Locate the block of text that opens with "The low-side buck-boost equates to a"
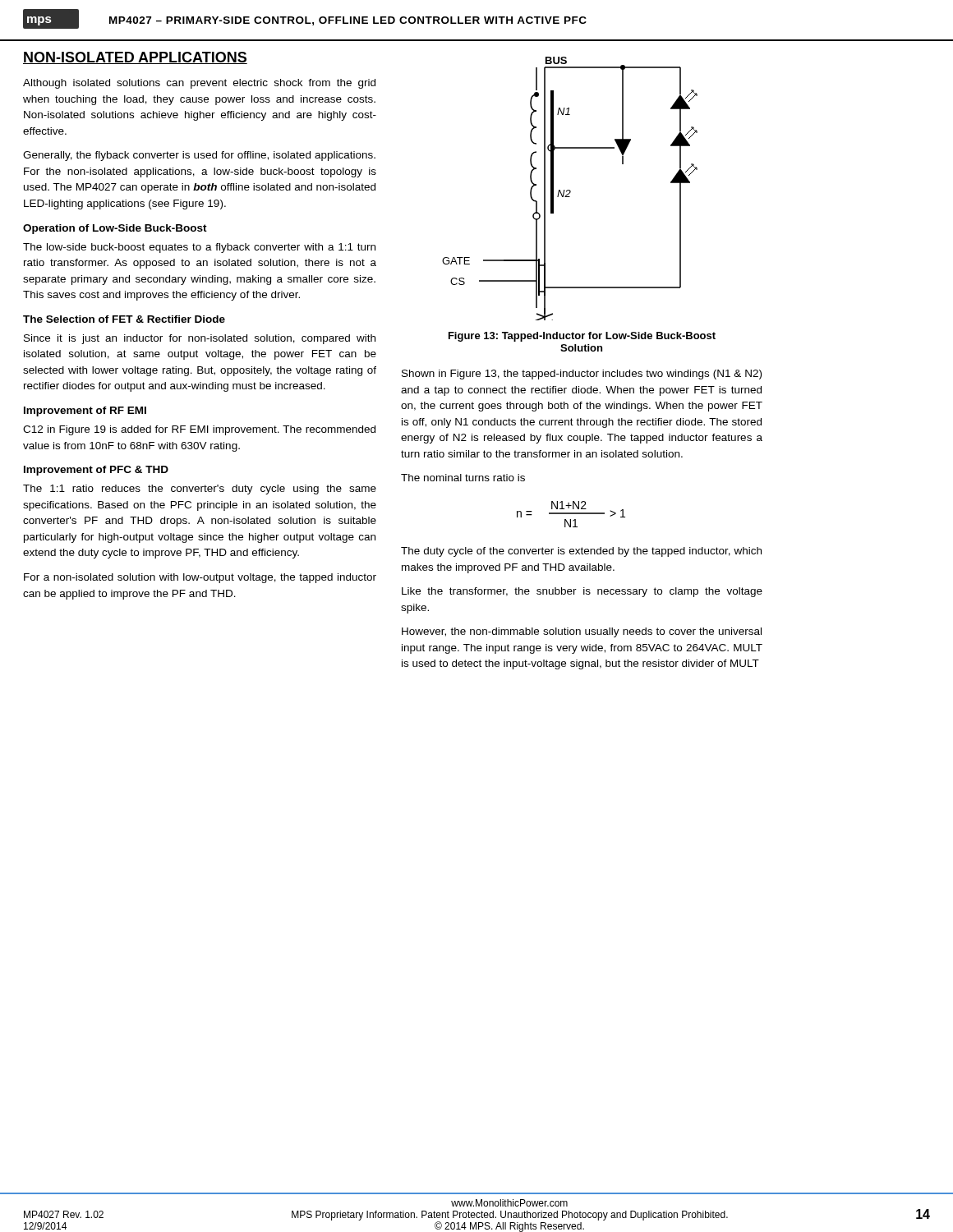This screenshot has height=1232, width=953. [x=200, y=270]
